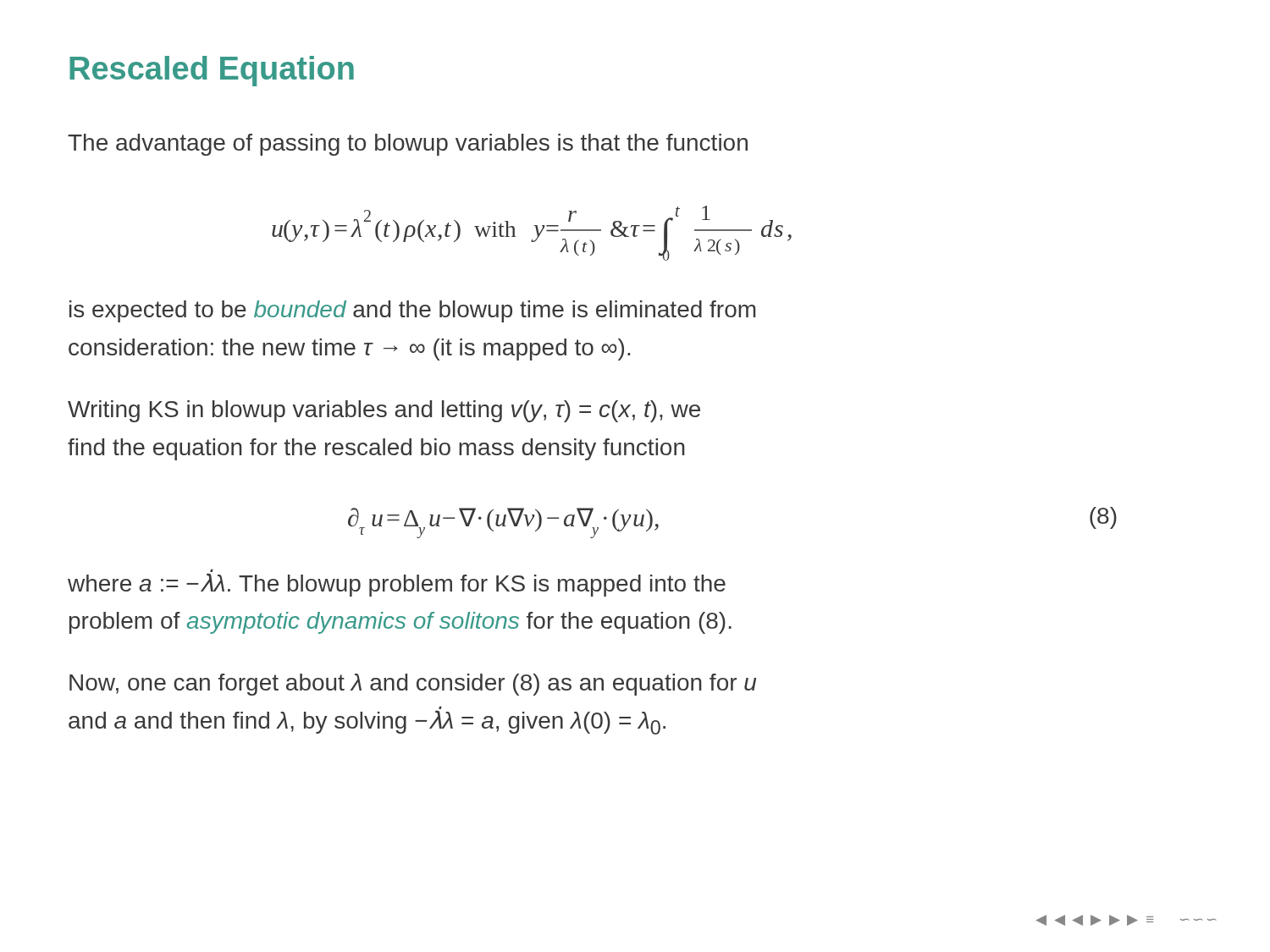The width and height of the screenshot is (1270, 952).
Task: Find the formula that says "u ( y ,"
Action: click(635, 226)
